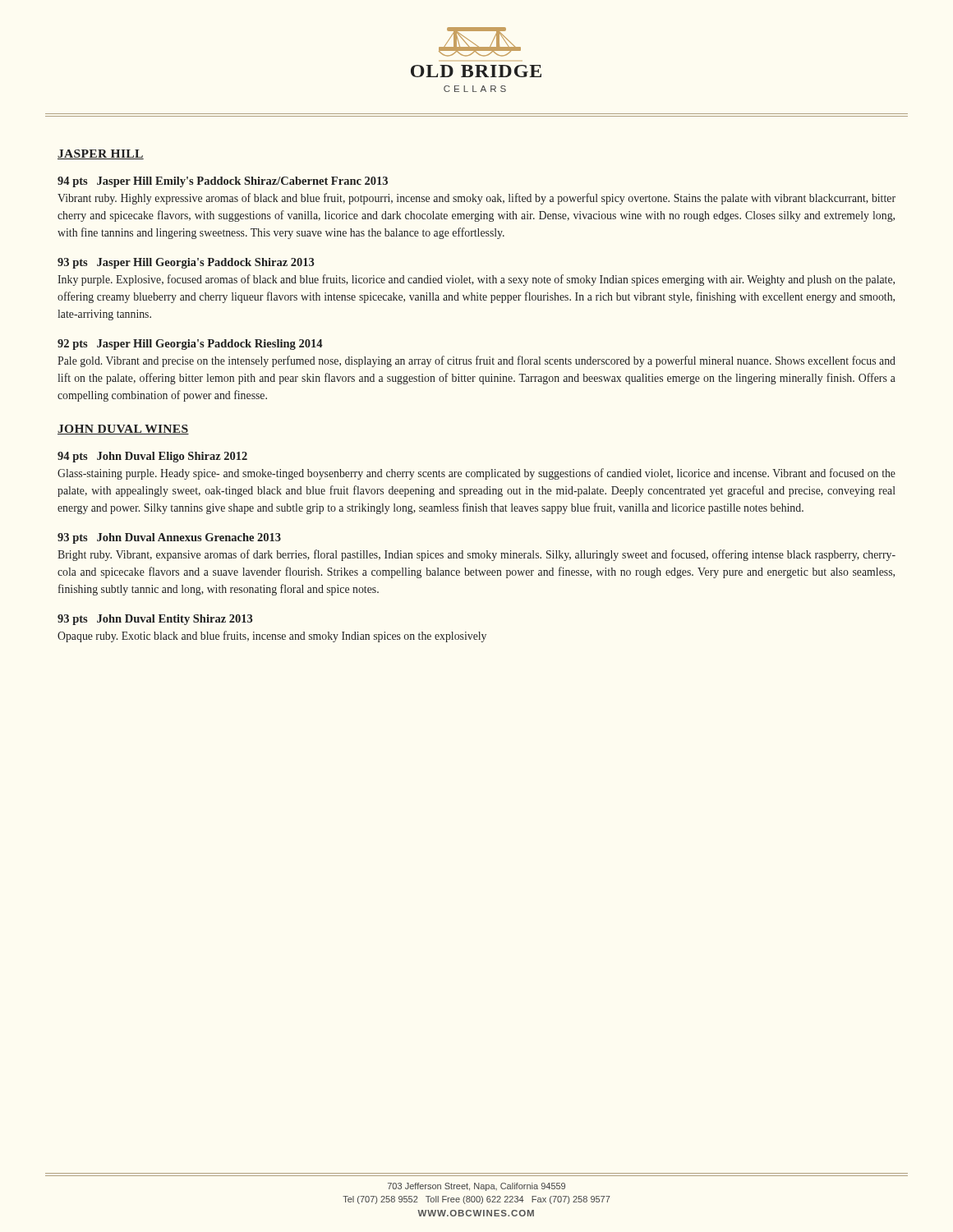The image size is (953, 1232).
Task: Click on the element starting "93 pts Jasper Hill Georgia's Paddock Shiraz"
Action: tap(476, 289)
